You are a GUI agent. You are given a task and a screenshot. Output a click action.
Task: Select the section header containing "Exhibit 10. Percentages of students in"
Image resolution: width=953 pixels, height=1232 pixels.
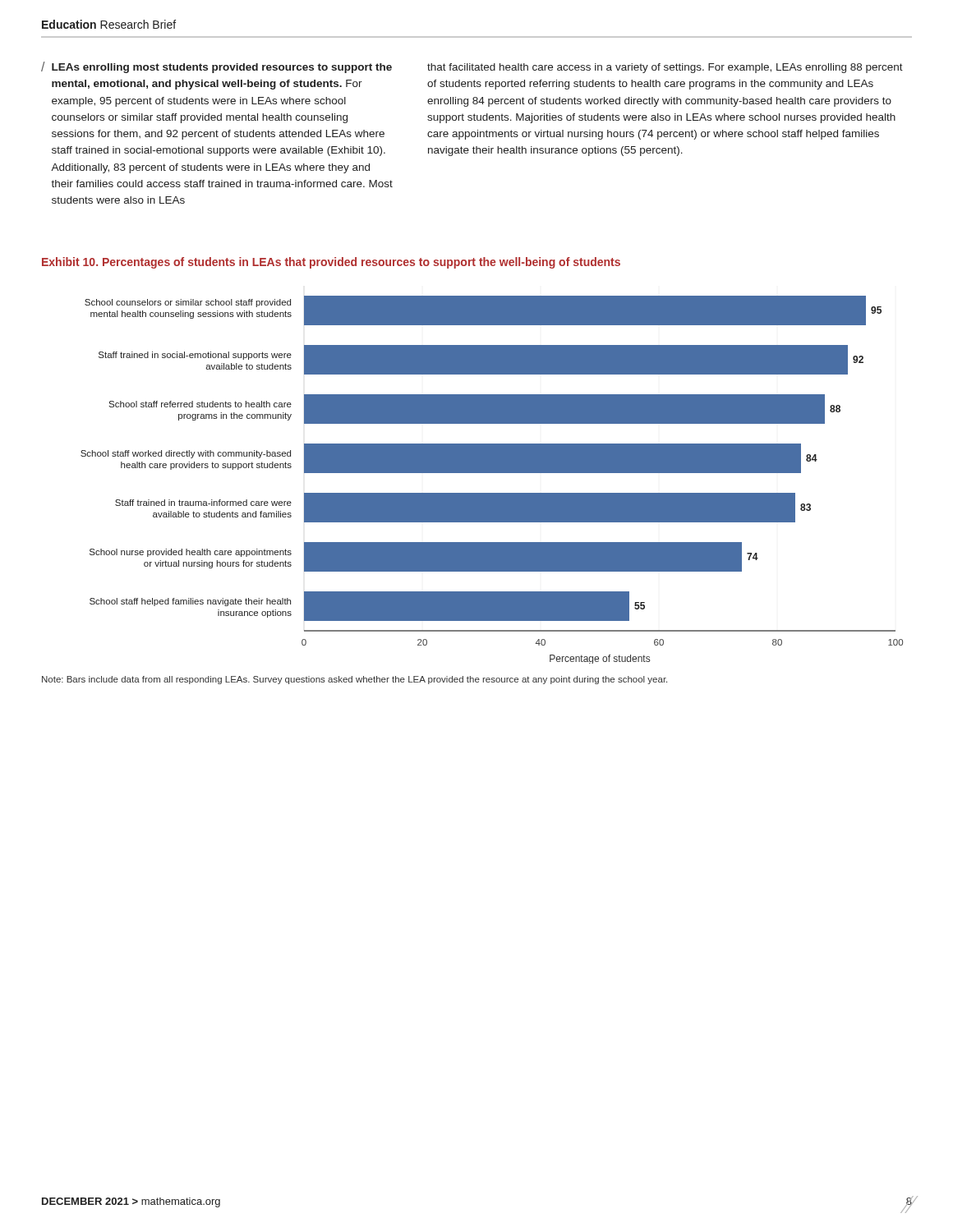(x=331, y=262)
